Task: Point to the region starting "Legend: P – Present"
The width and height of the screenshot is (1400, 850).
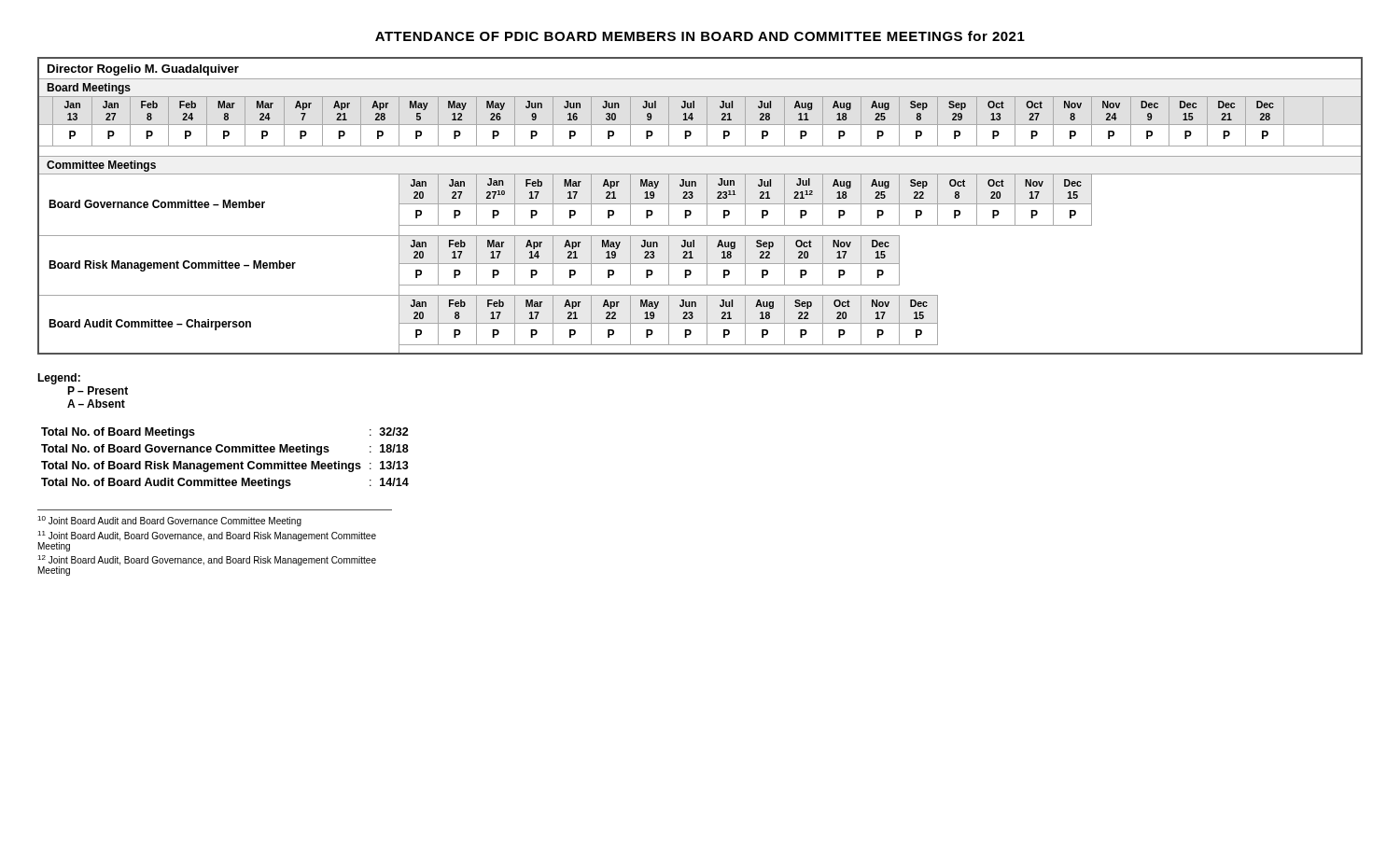Action: coord(59,379)
